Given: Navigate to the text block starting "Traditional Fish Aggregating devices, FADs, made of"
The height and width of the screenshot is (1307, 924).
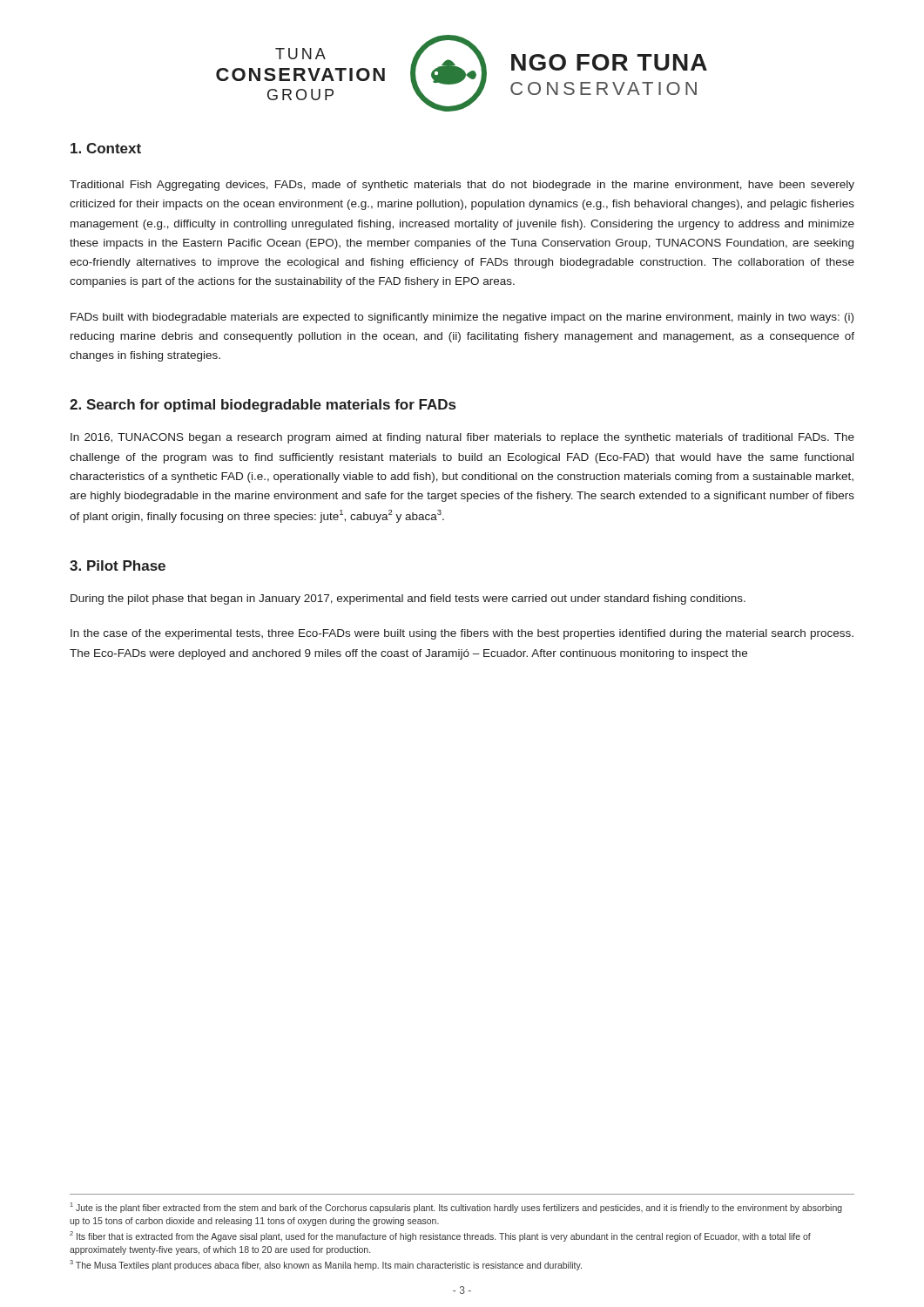Looking at the screenshot, I should coord(462,233).
